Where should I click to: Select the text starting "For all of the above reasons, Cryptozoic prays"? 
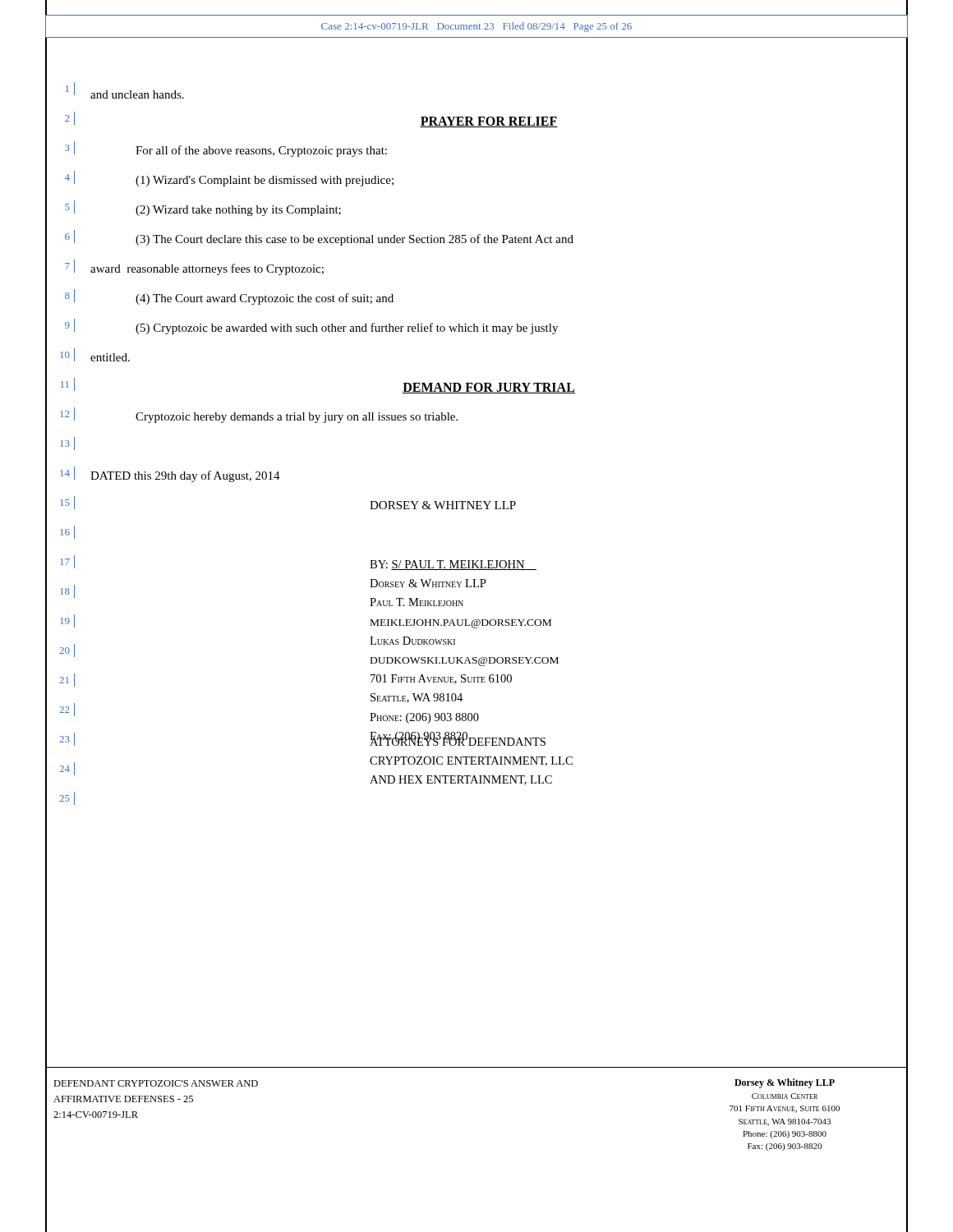coord(239,150)
